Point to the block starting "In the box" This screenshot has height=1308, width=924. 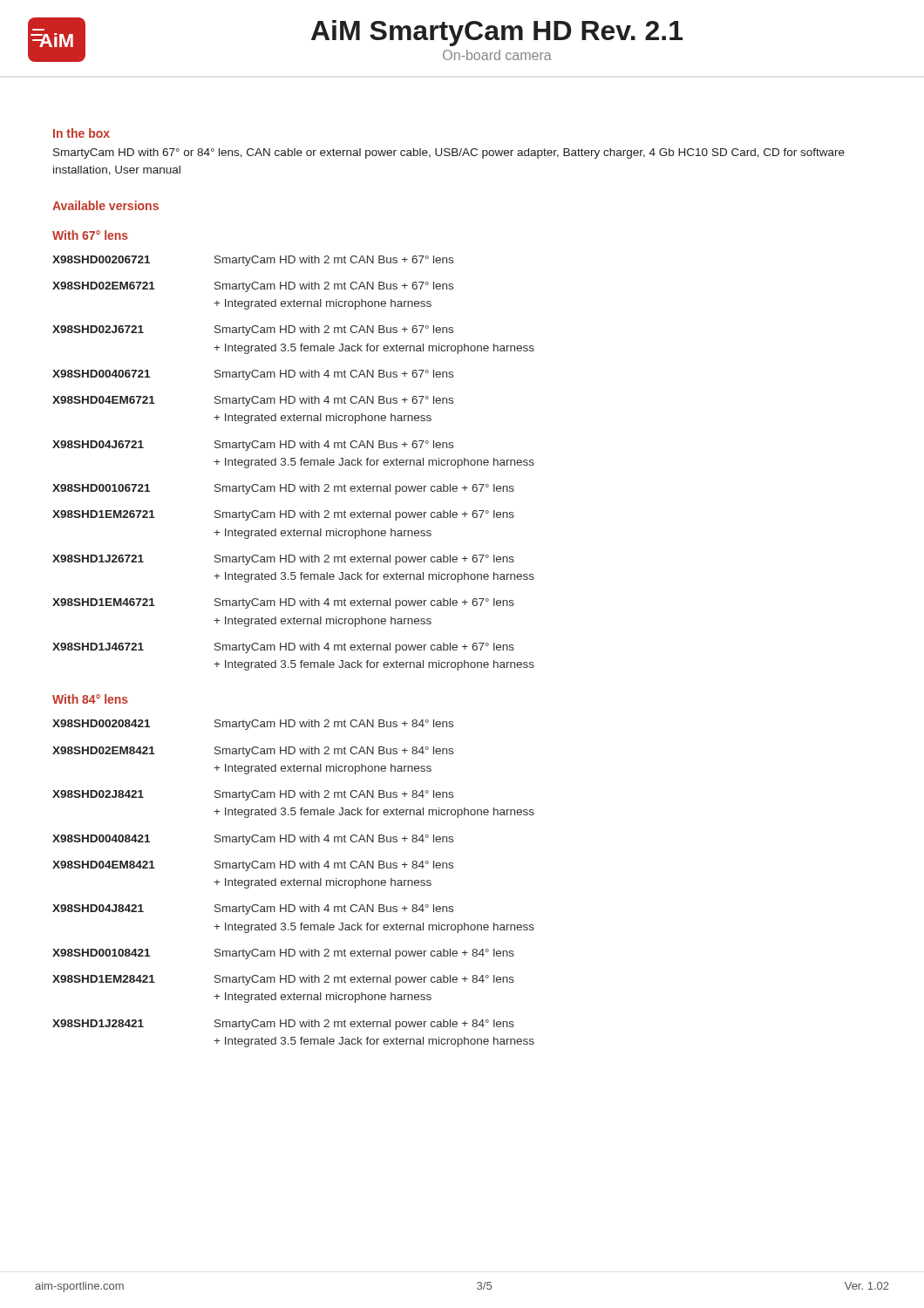(81, 134)
